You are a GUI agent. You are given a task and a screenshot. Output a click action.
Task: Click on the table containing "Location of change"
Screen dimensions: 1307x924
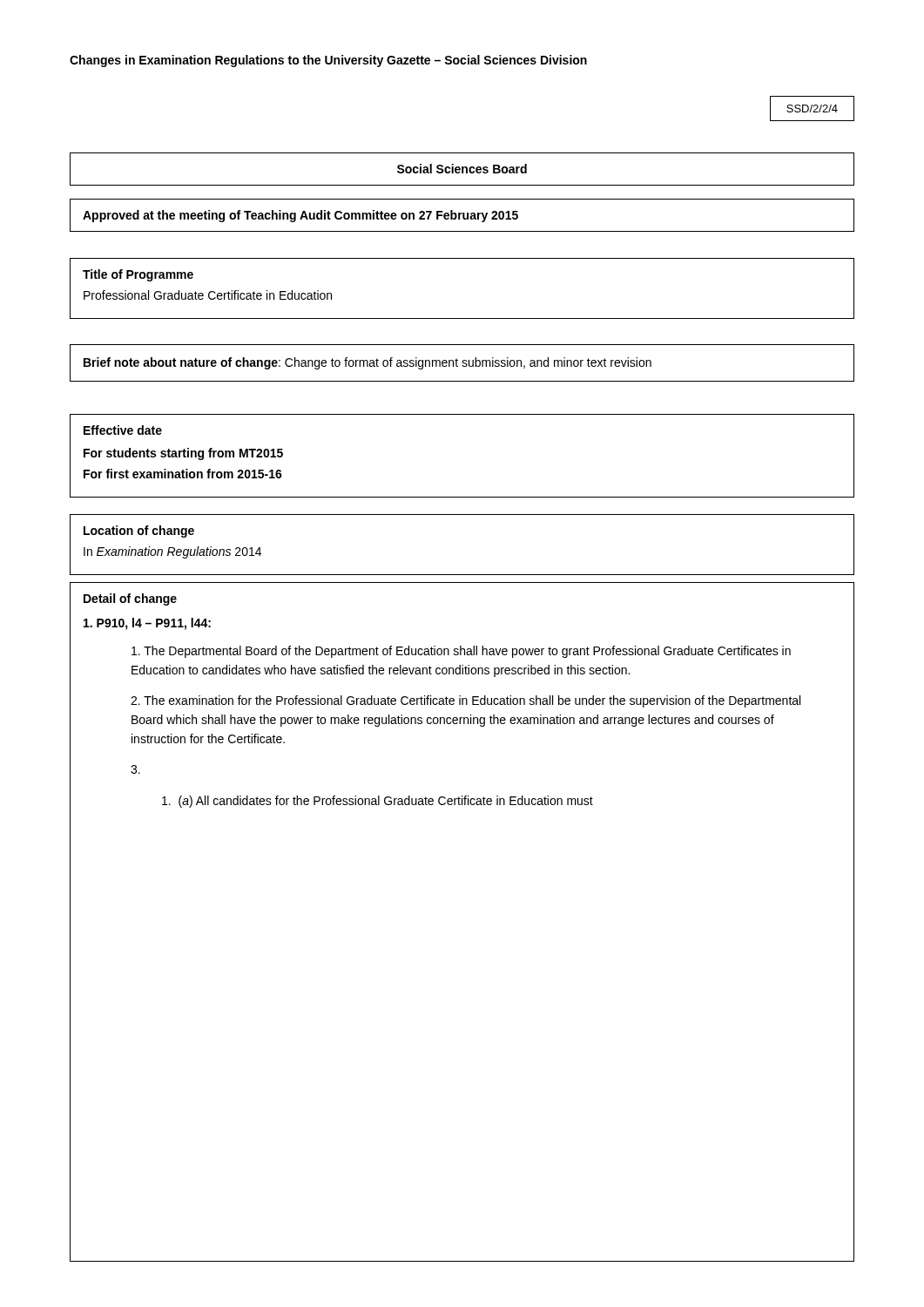click(x=462, y=545)
